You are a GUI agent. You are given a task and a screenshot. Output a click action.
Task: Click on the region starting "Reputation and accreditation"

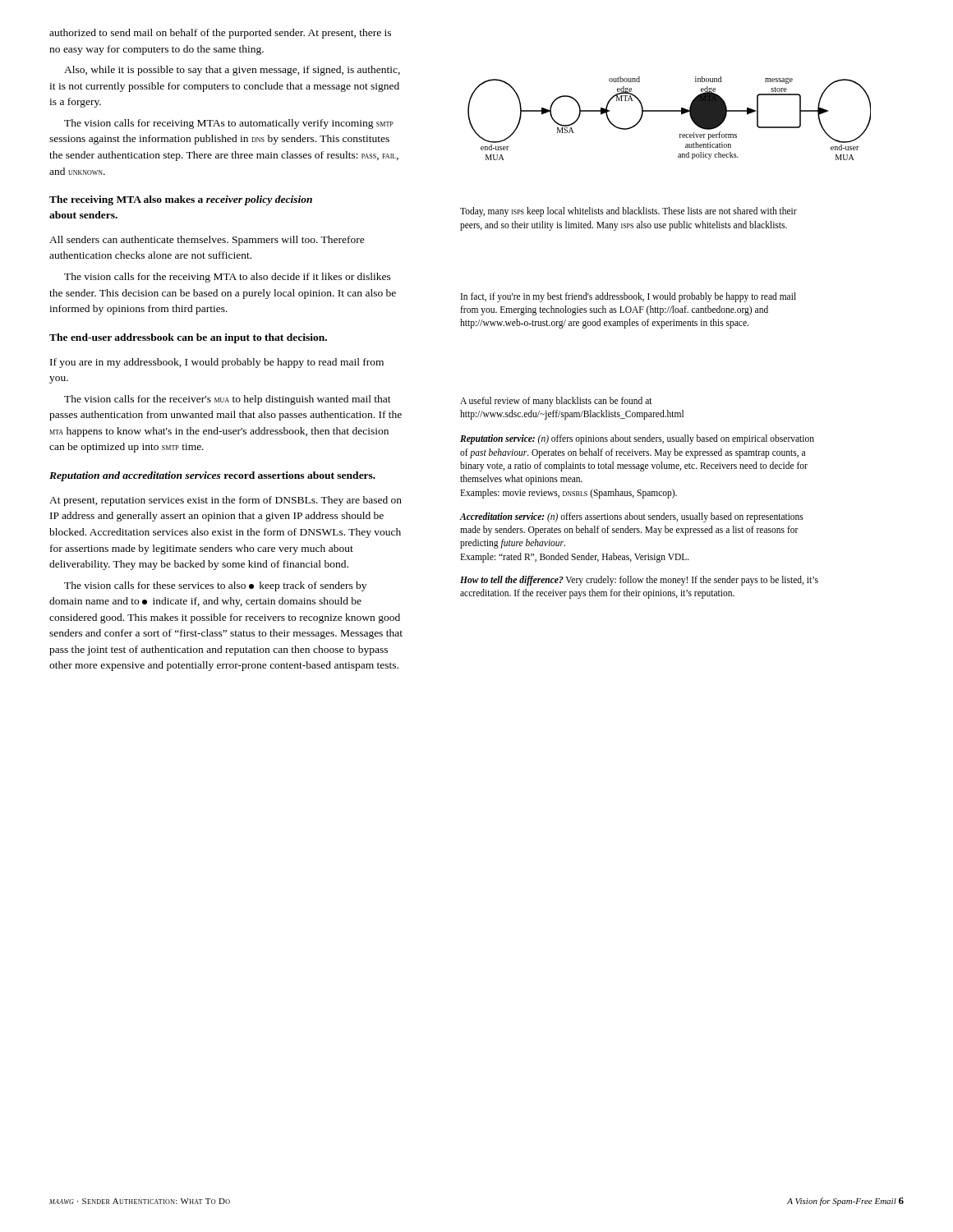pos(226,476)
